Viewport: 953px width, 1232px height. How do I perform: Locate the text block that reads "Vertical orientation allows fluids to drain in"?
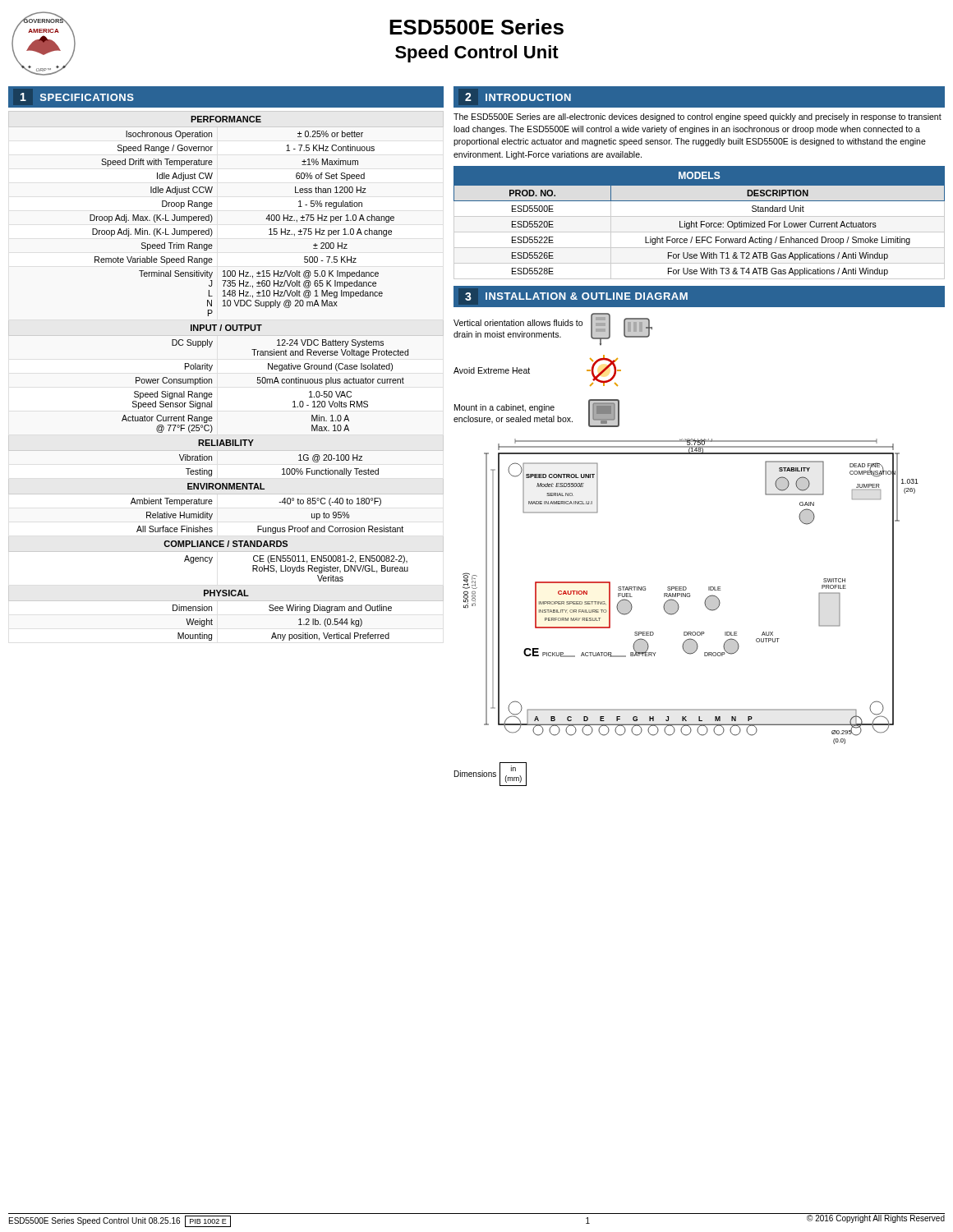pyautogui.click(x=518, y=329)
